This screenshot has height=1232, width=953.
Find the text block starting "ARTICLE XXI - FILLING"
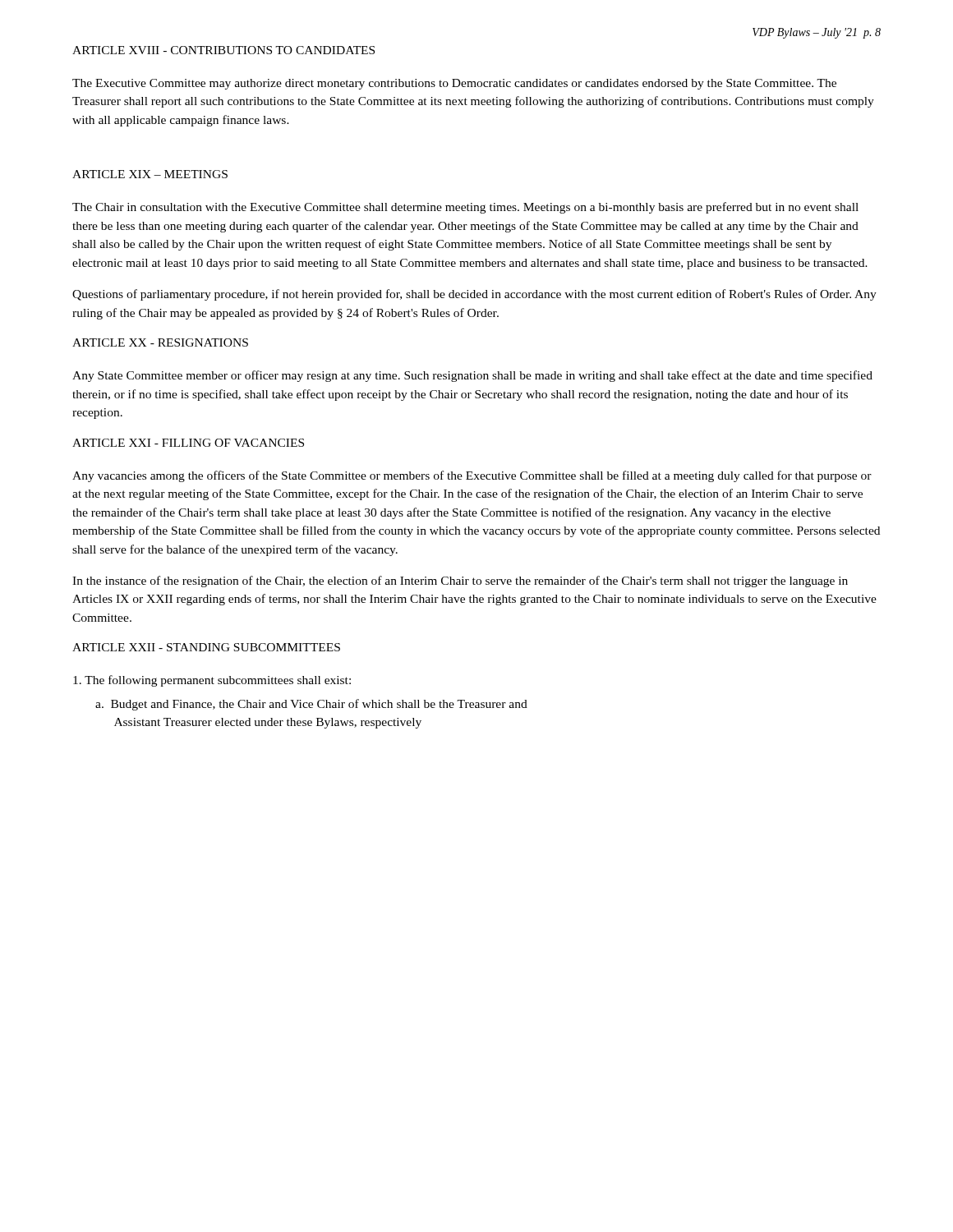pos(189,442)
